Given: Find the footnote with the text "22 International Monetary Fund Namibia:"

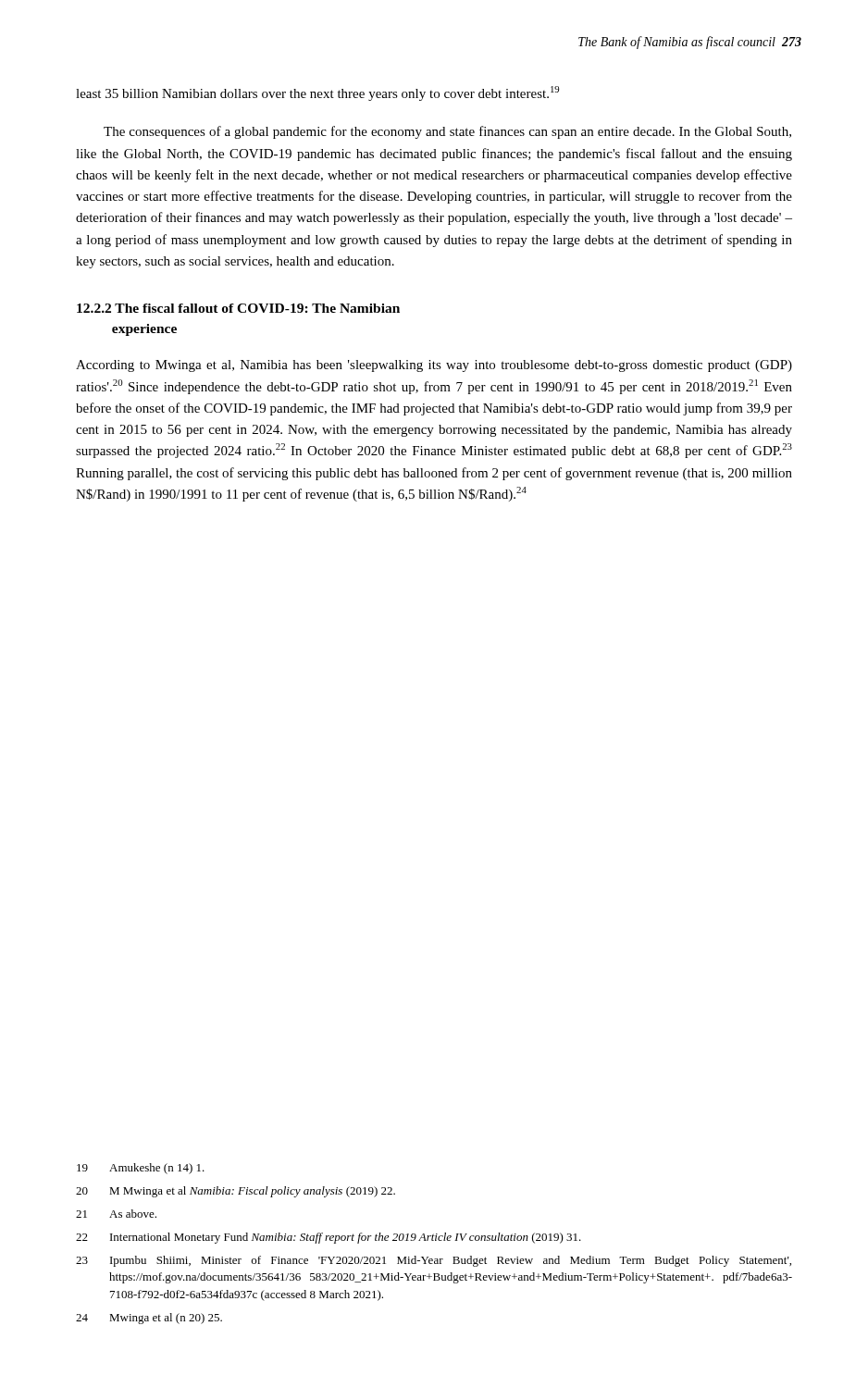Looking at the screenshot, I should coord(434,1237).
